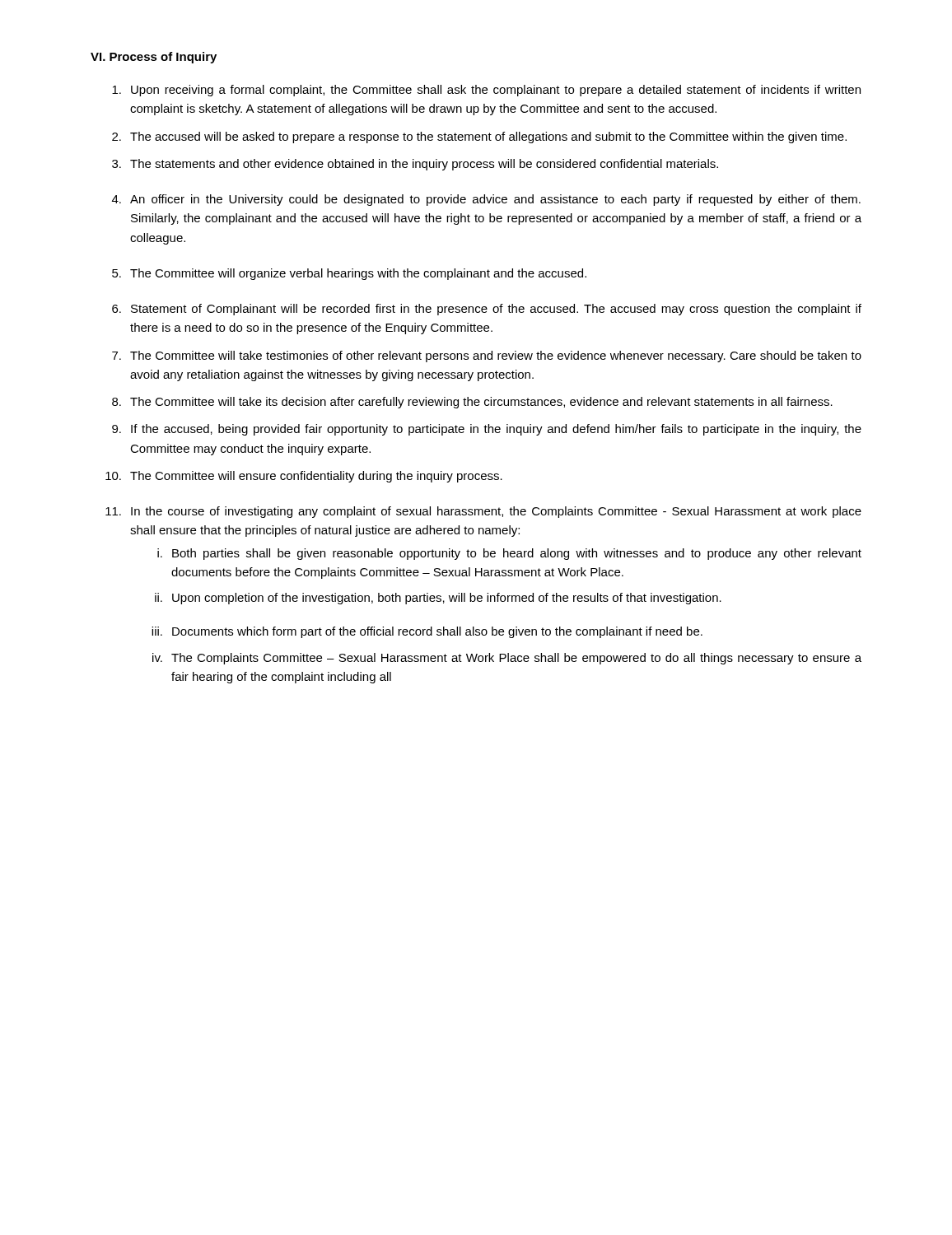Point to the text block starting "i. Both parties"

(496, 562)
